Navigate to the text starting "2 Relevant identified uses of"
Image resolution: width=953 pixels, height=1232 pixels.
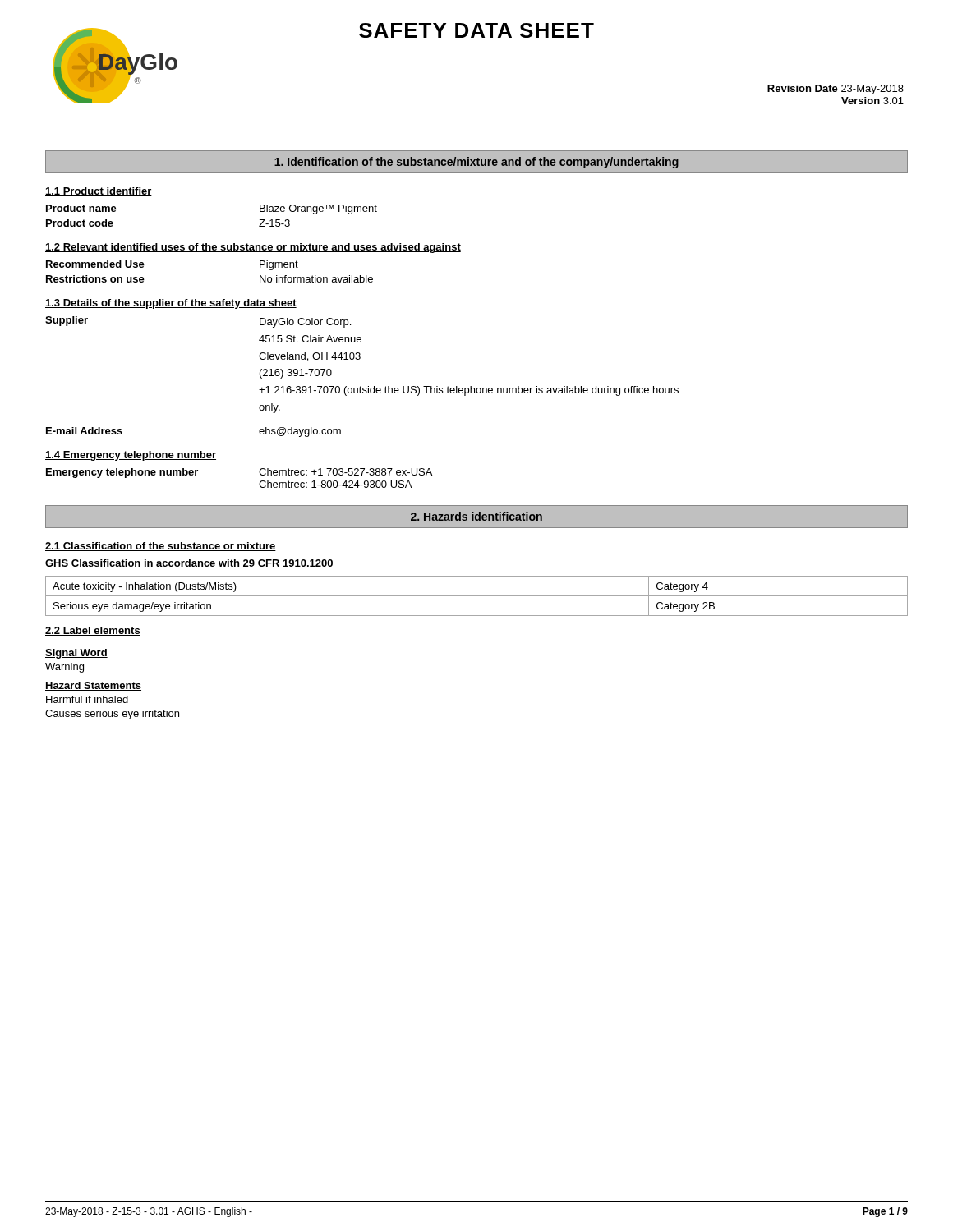(x=253, y=248)
